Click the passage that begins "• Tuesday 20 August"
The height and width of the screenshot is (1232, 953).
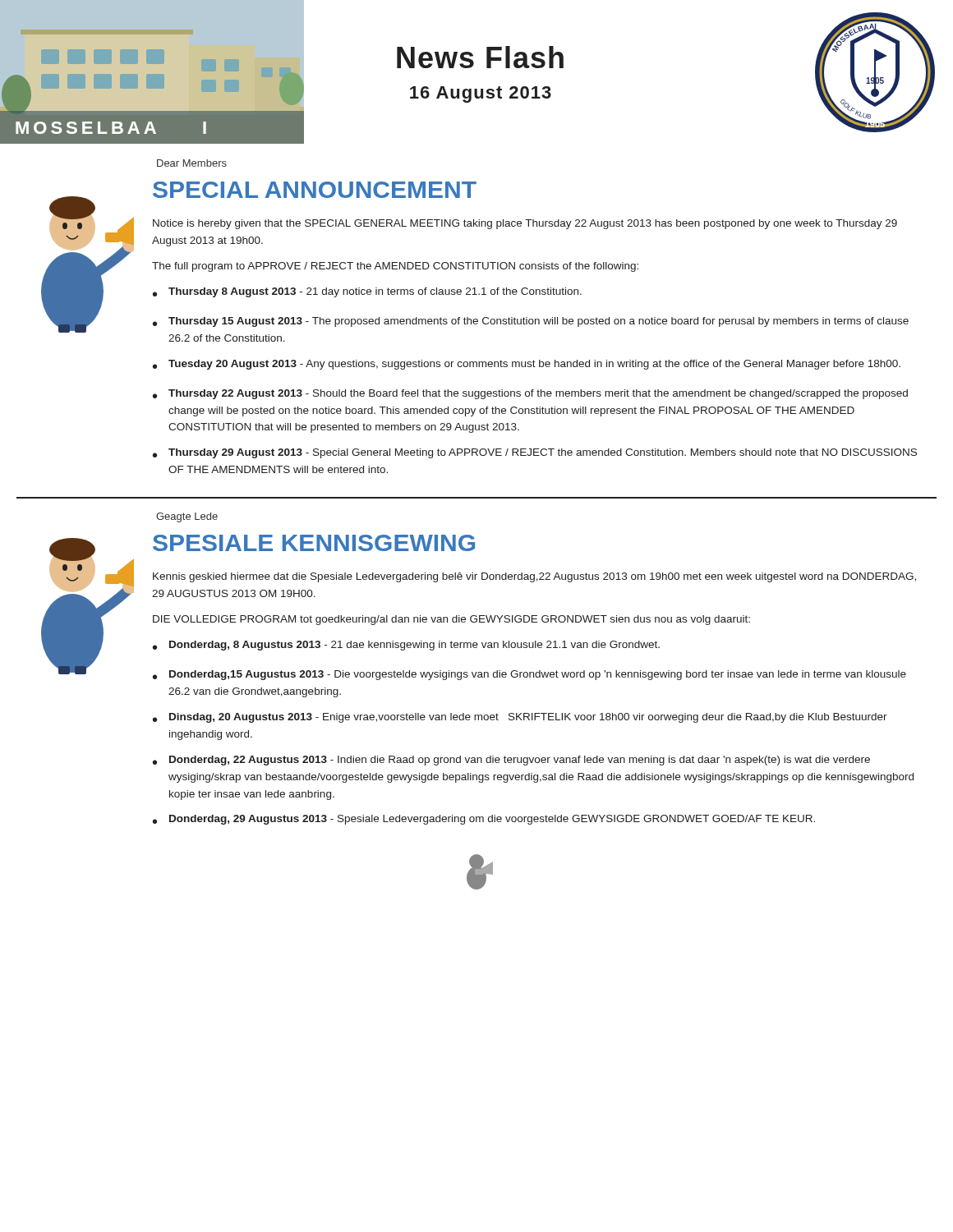tap(527, 366)
